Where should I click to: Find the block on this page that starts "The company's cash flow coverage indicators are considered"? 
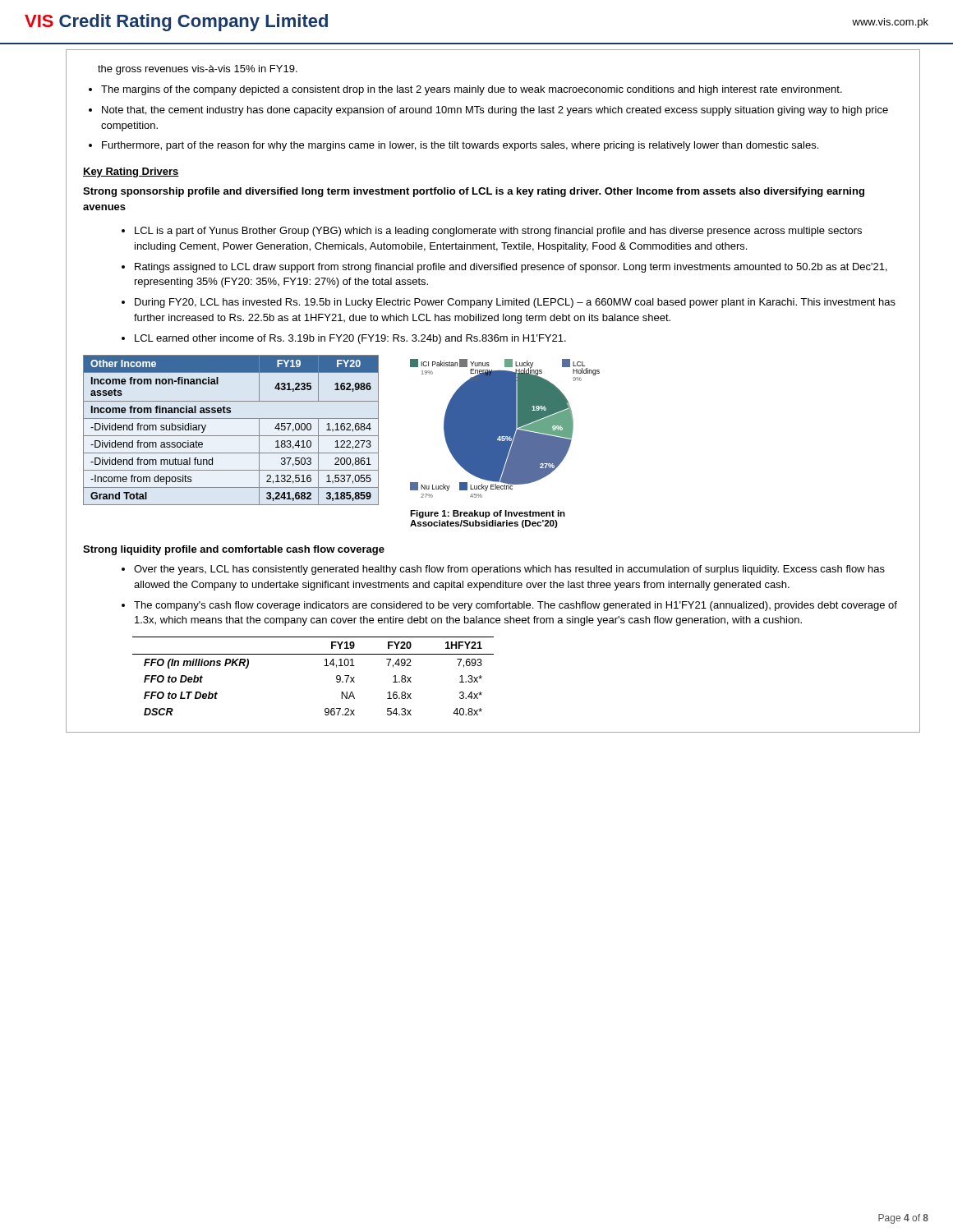(516, 612)
